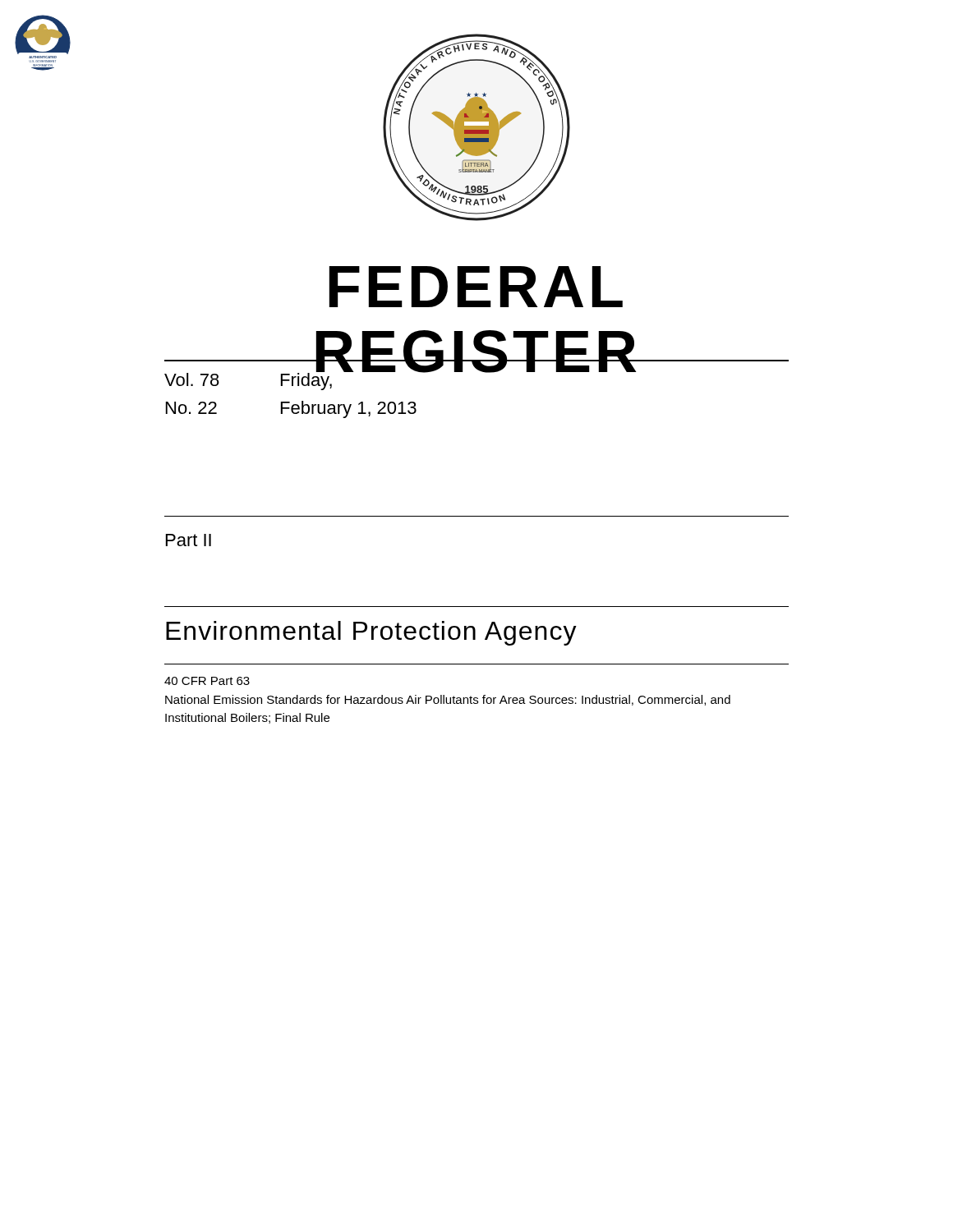
Task: Locate the passage starting "Environmental Protection Agency"
Action: coord(371,631)
